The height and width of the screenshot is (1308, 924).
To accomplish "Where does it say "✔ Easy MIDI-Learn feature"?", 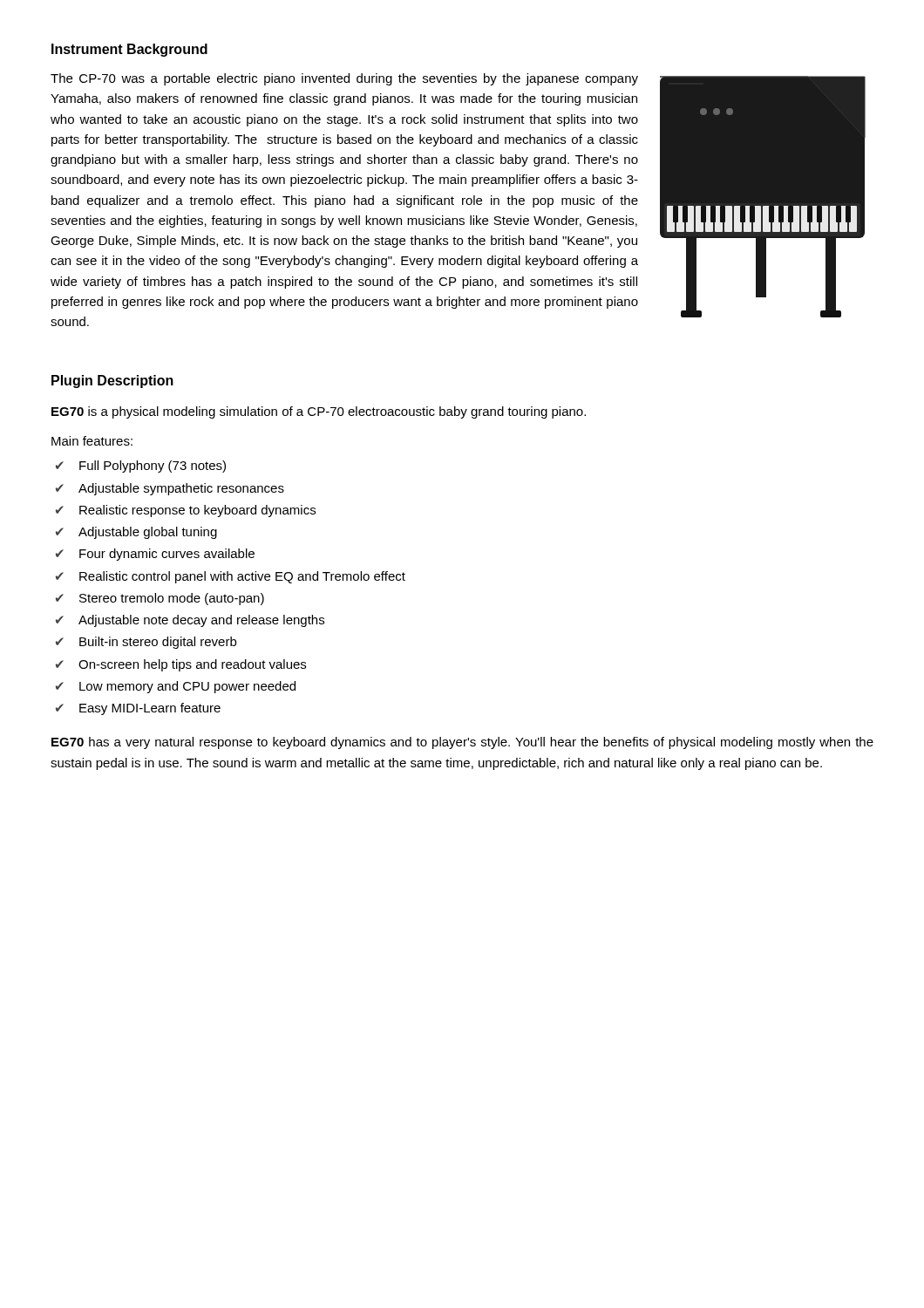I will pos(138,709).
